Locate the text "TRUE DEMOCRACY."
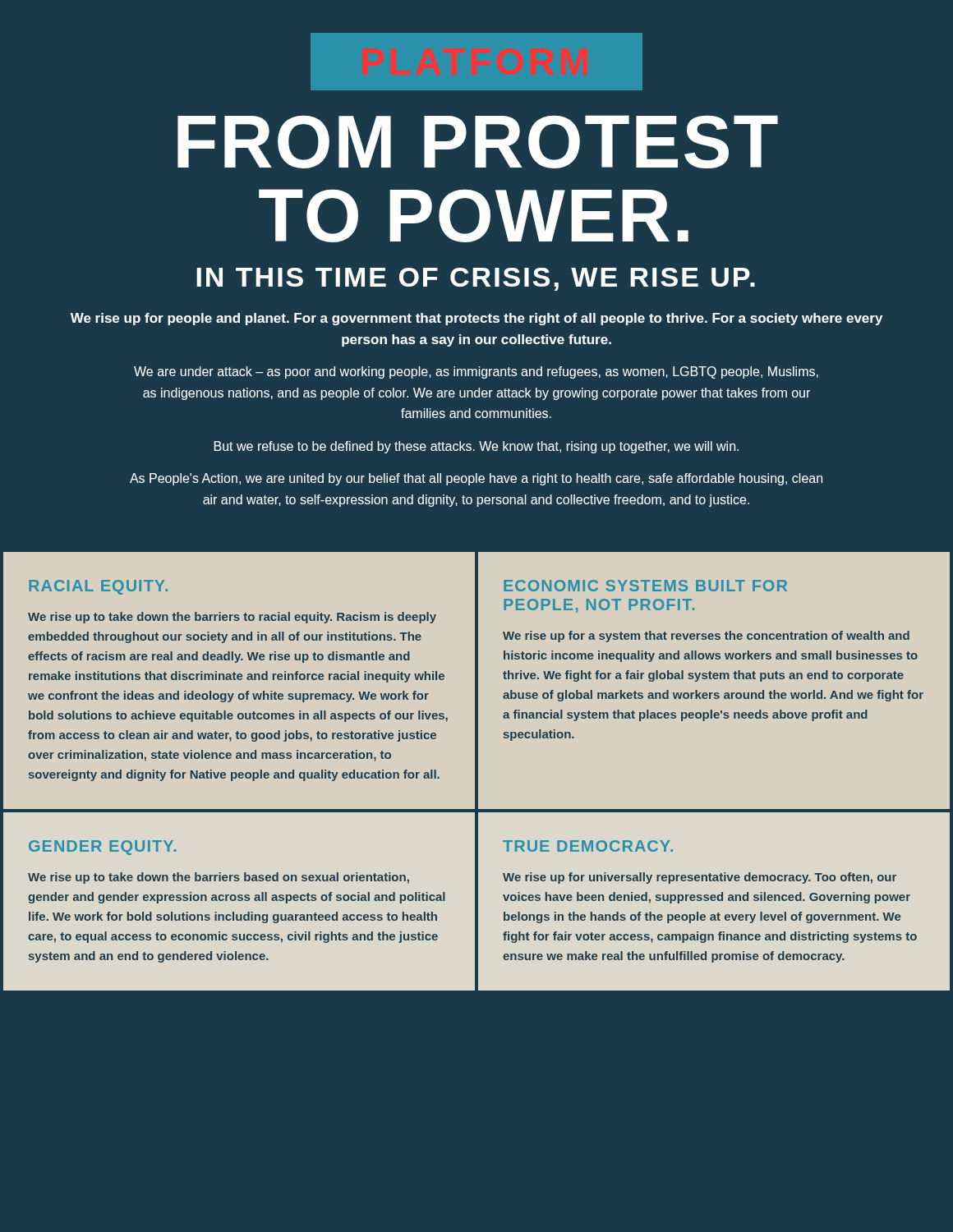 (588, 846)
